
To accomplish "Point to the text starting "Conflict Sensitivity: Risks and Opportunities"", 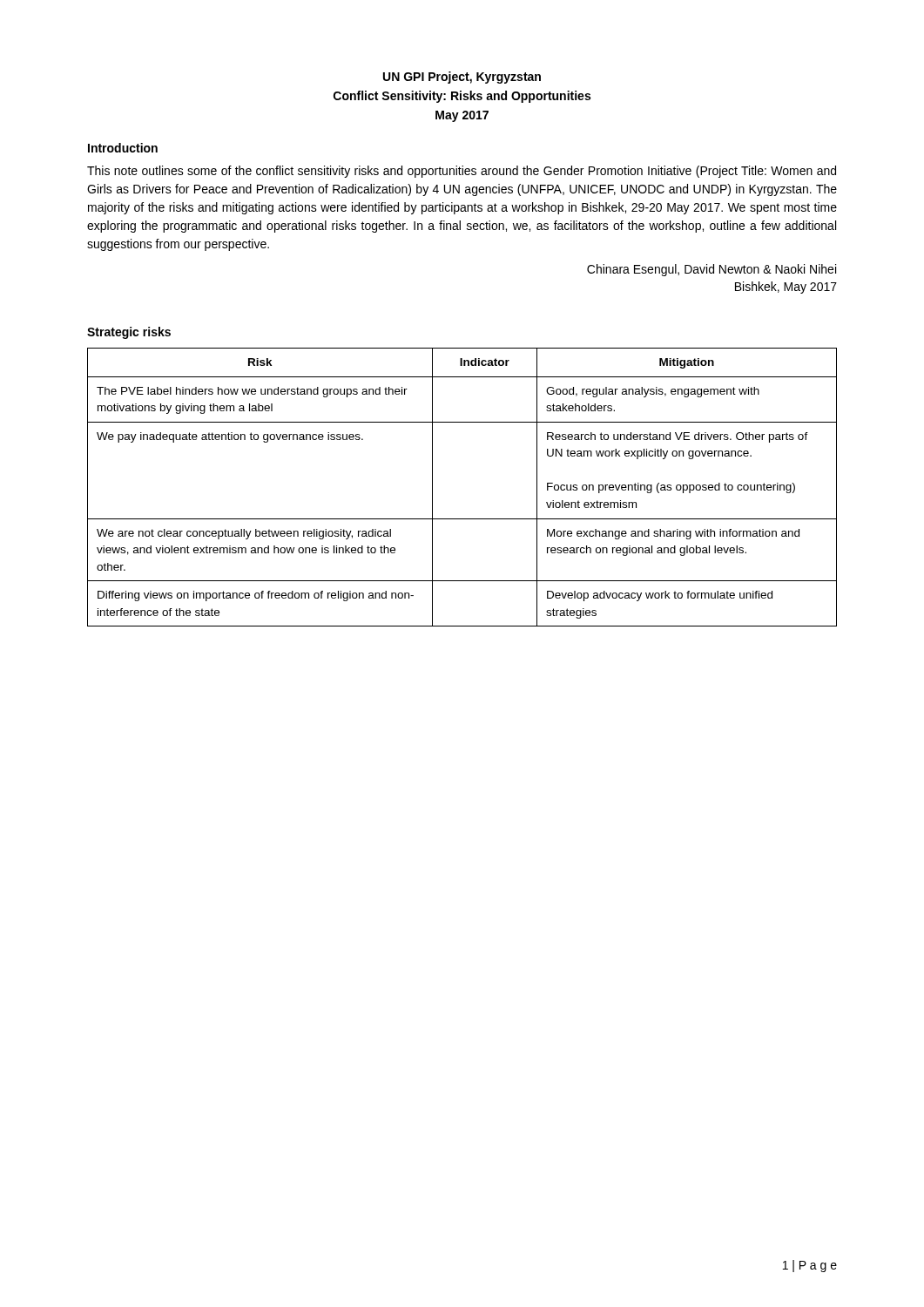I will (462, 96).
